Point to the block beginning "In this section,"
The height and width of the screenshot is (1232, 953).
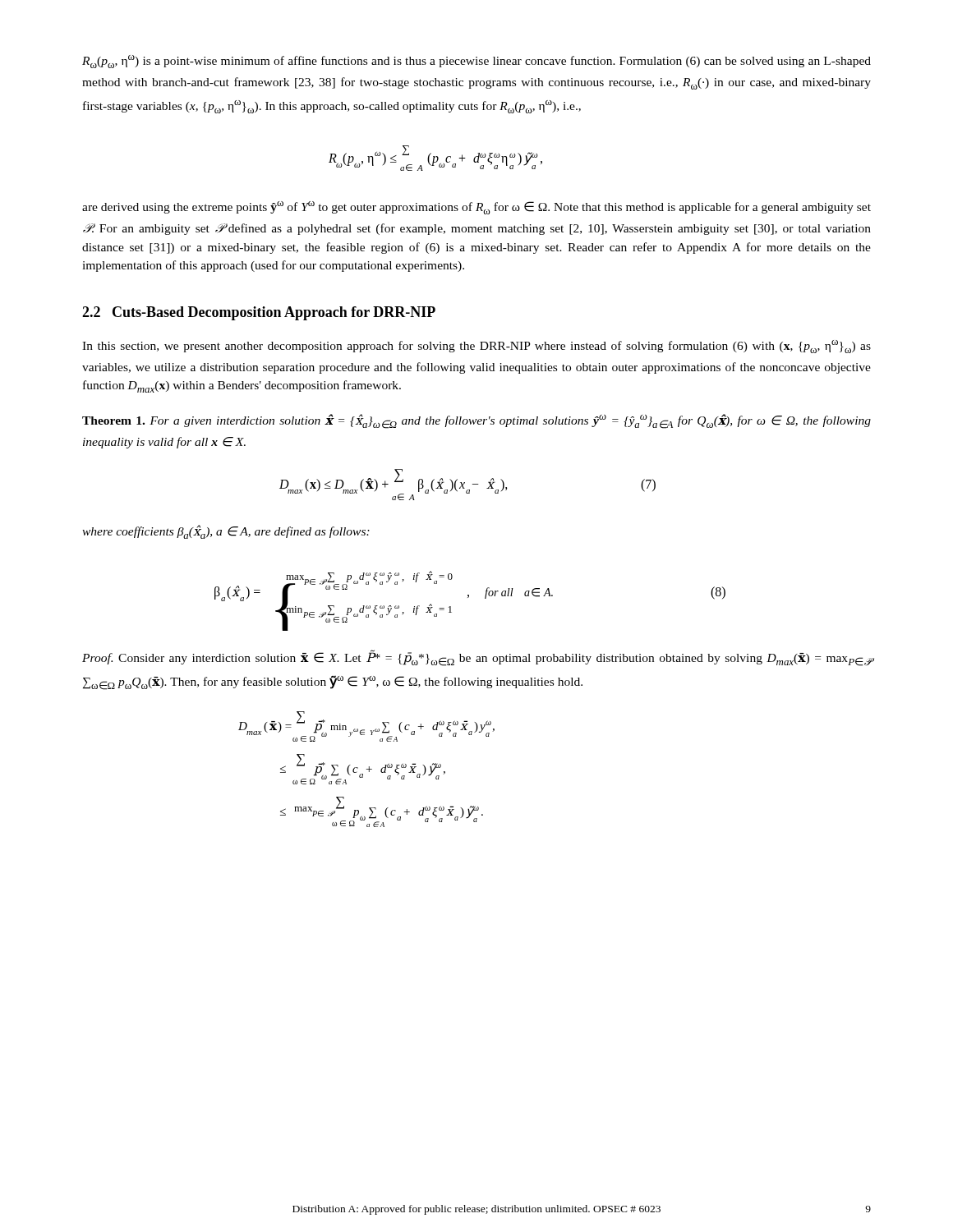coord(476,366)
